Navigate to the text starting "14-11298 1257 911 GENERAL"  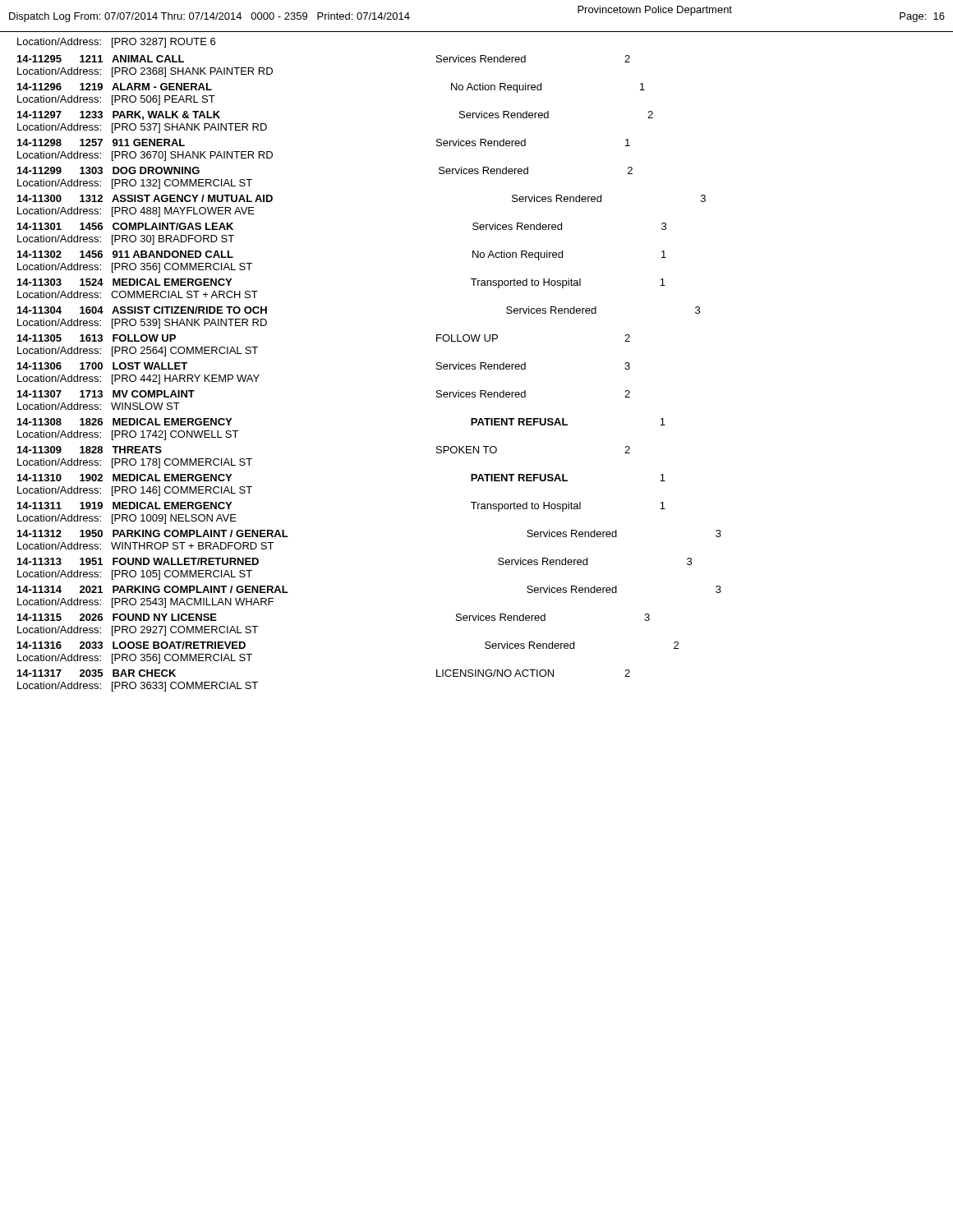click(476, 149)
